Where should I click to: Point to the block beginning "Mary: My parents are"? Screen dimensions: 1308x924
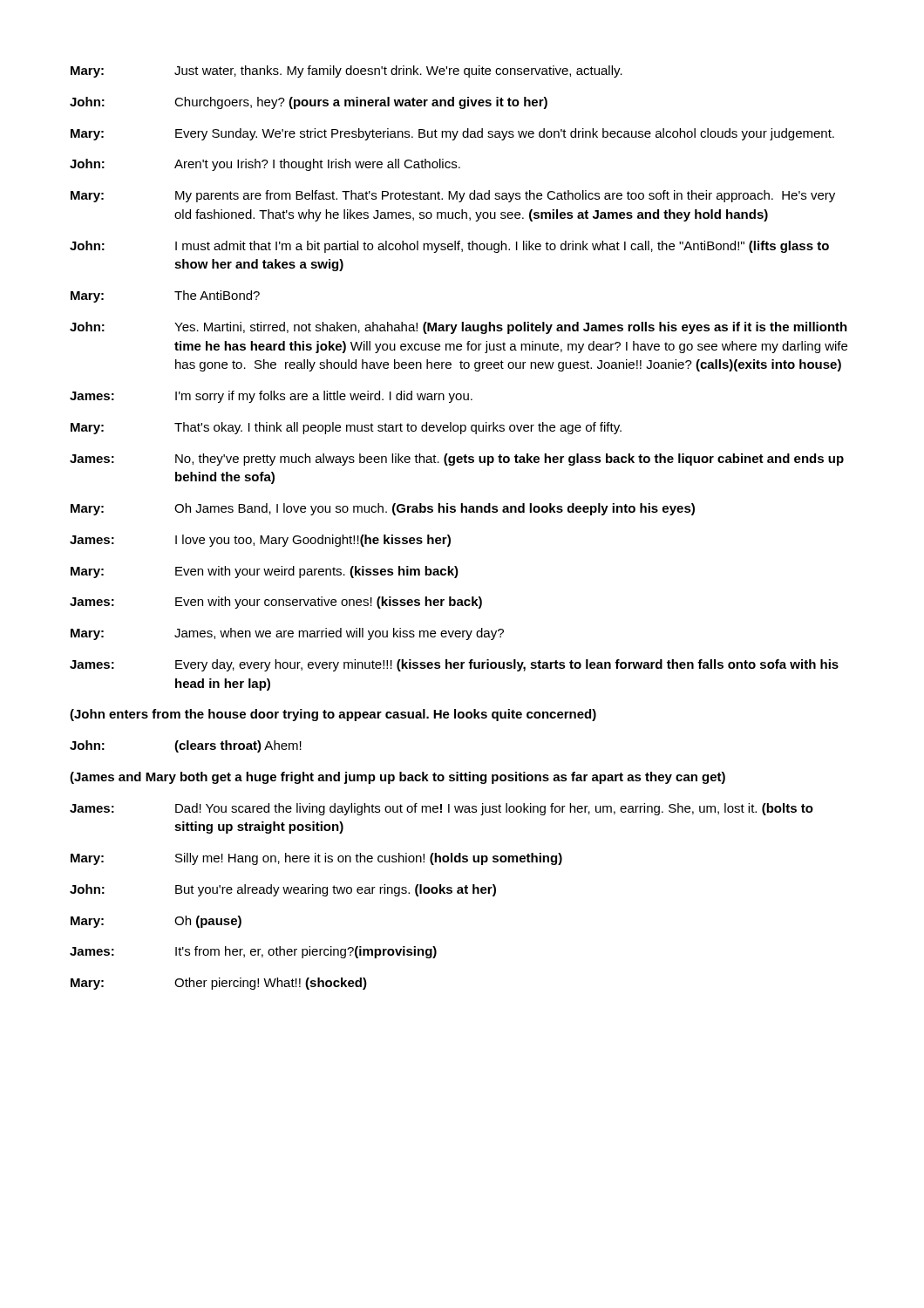click(x=462, y=205)
